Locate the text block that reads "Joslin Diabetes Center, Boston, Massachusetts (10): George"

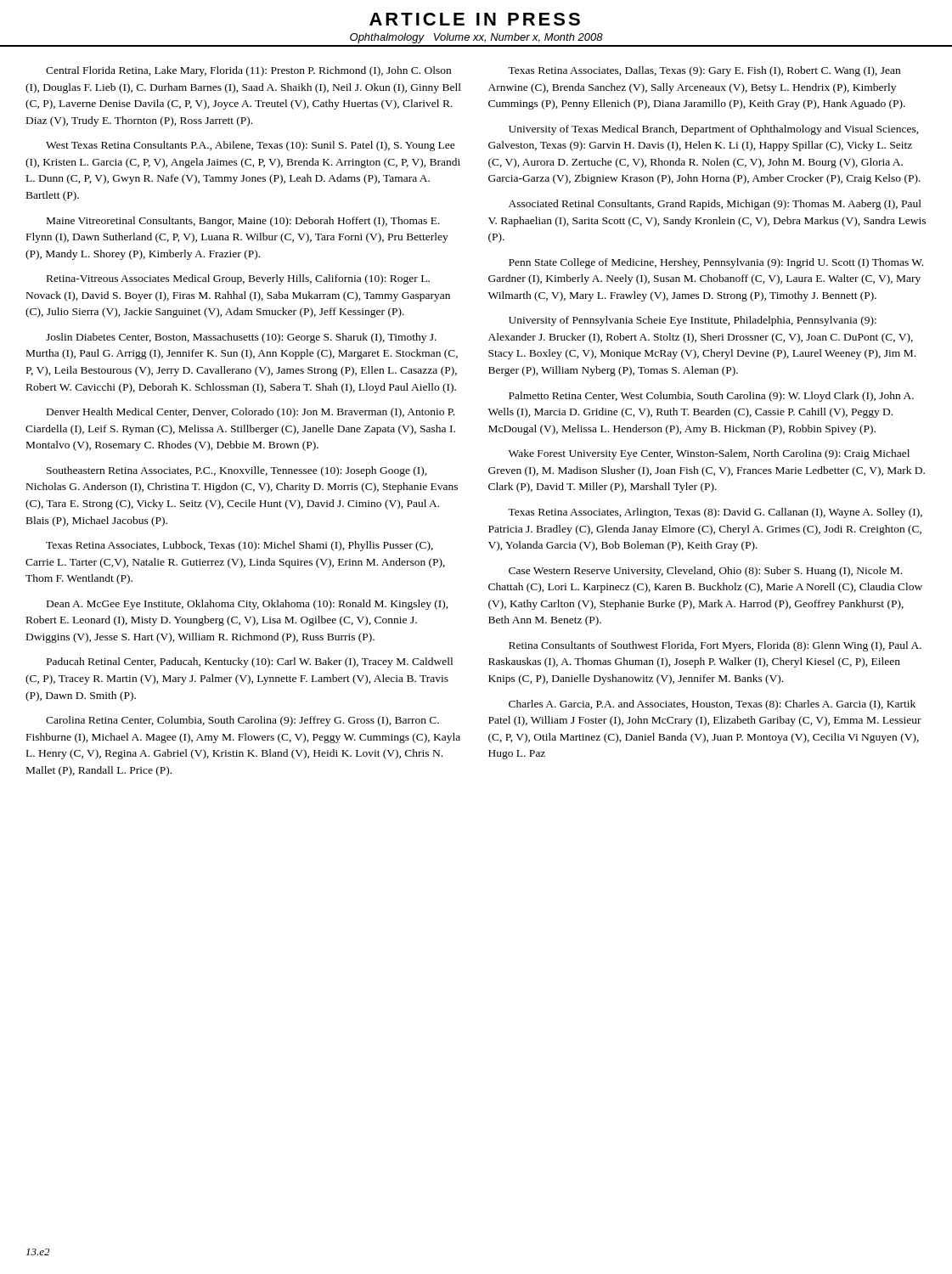[x=245, y=362]
